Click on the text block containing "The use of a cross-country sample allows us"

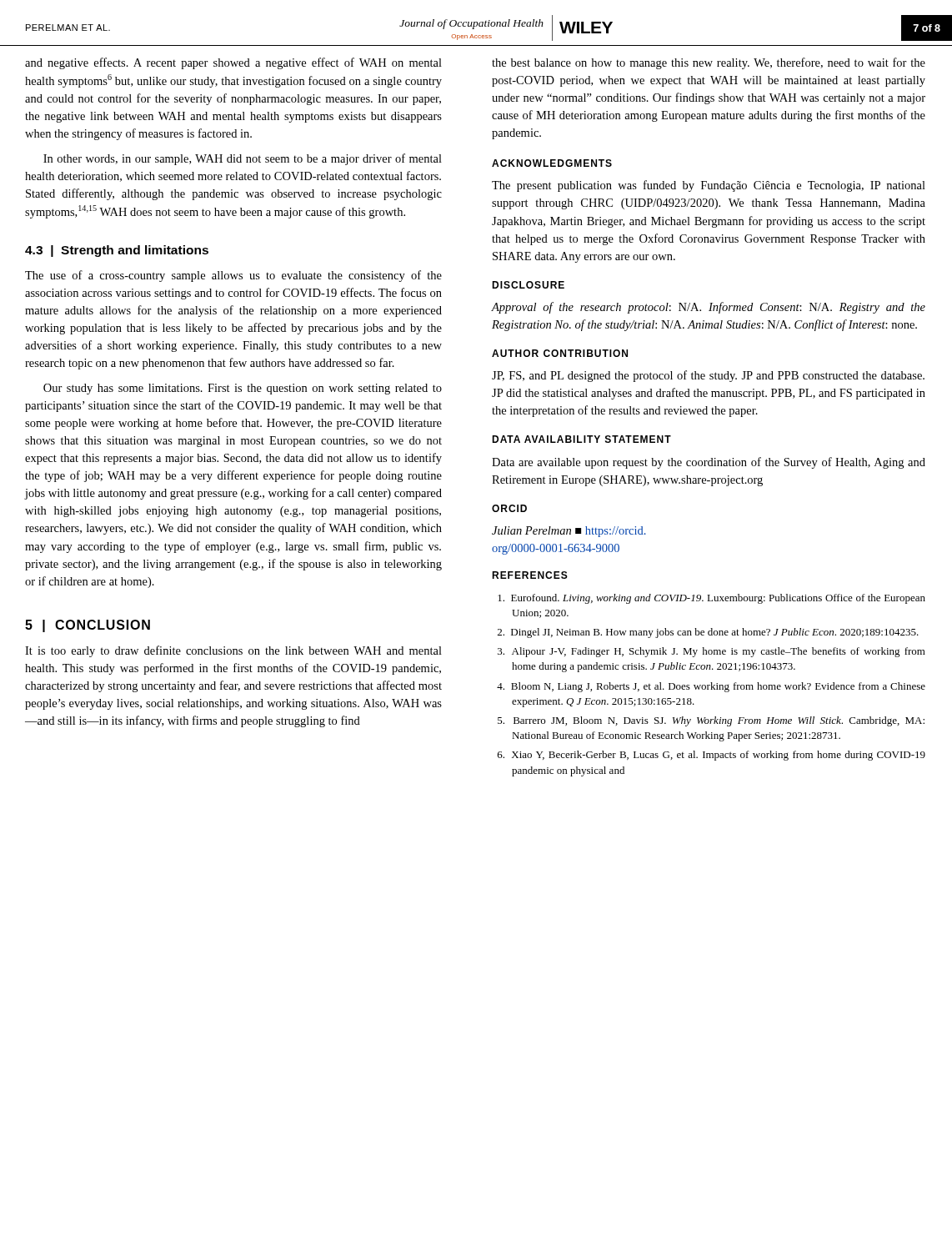233,319
